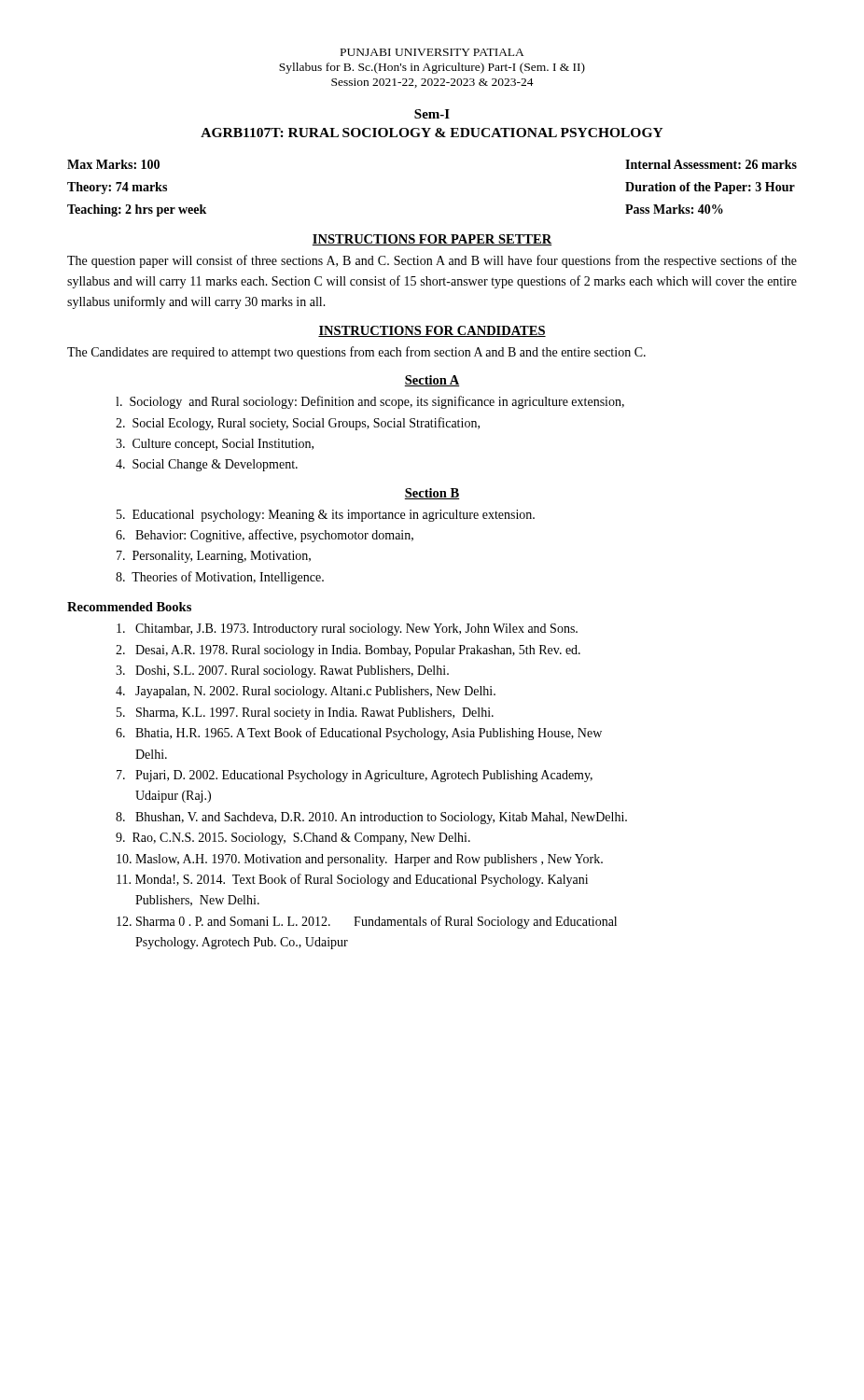
Task: Point to the block beginning "4. Jayapalan, N."
Action: click(306, 692)
